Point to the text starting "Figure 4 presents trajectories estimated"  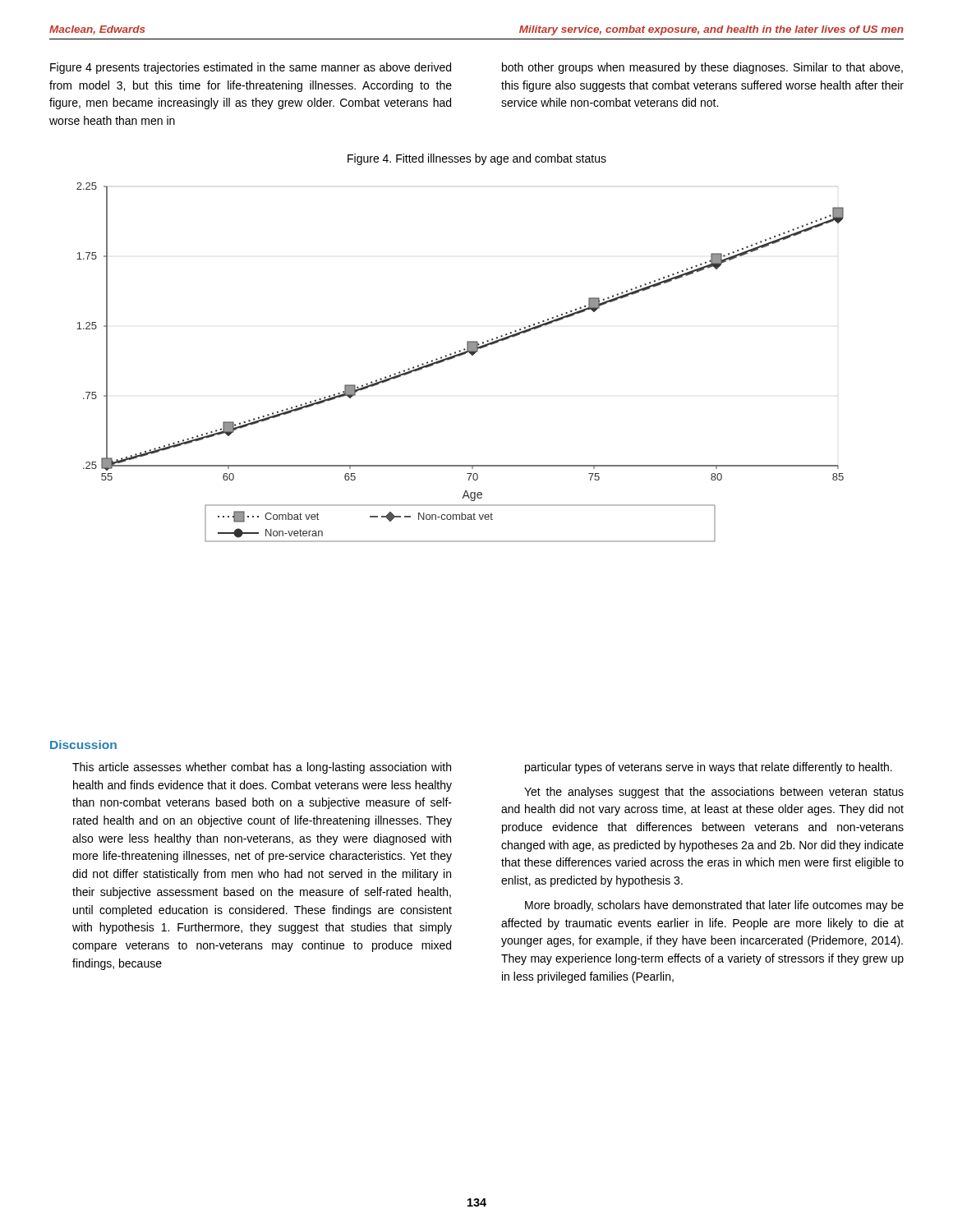(x=251, y=94)
